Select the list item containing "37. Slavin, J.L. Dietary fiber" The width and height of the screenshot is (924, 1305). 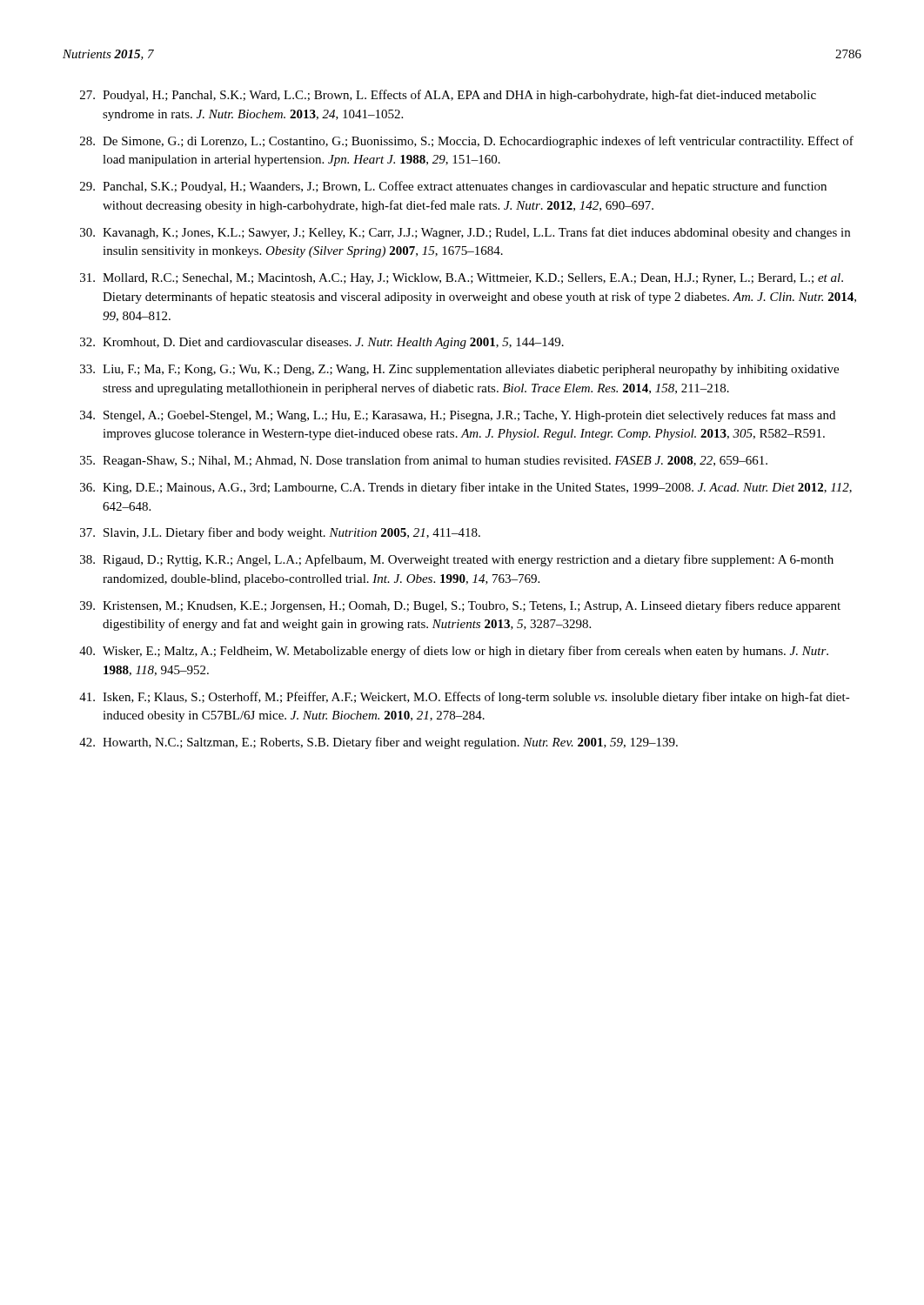pyautogui.click(x=462, y=533)
